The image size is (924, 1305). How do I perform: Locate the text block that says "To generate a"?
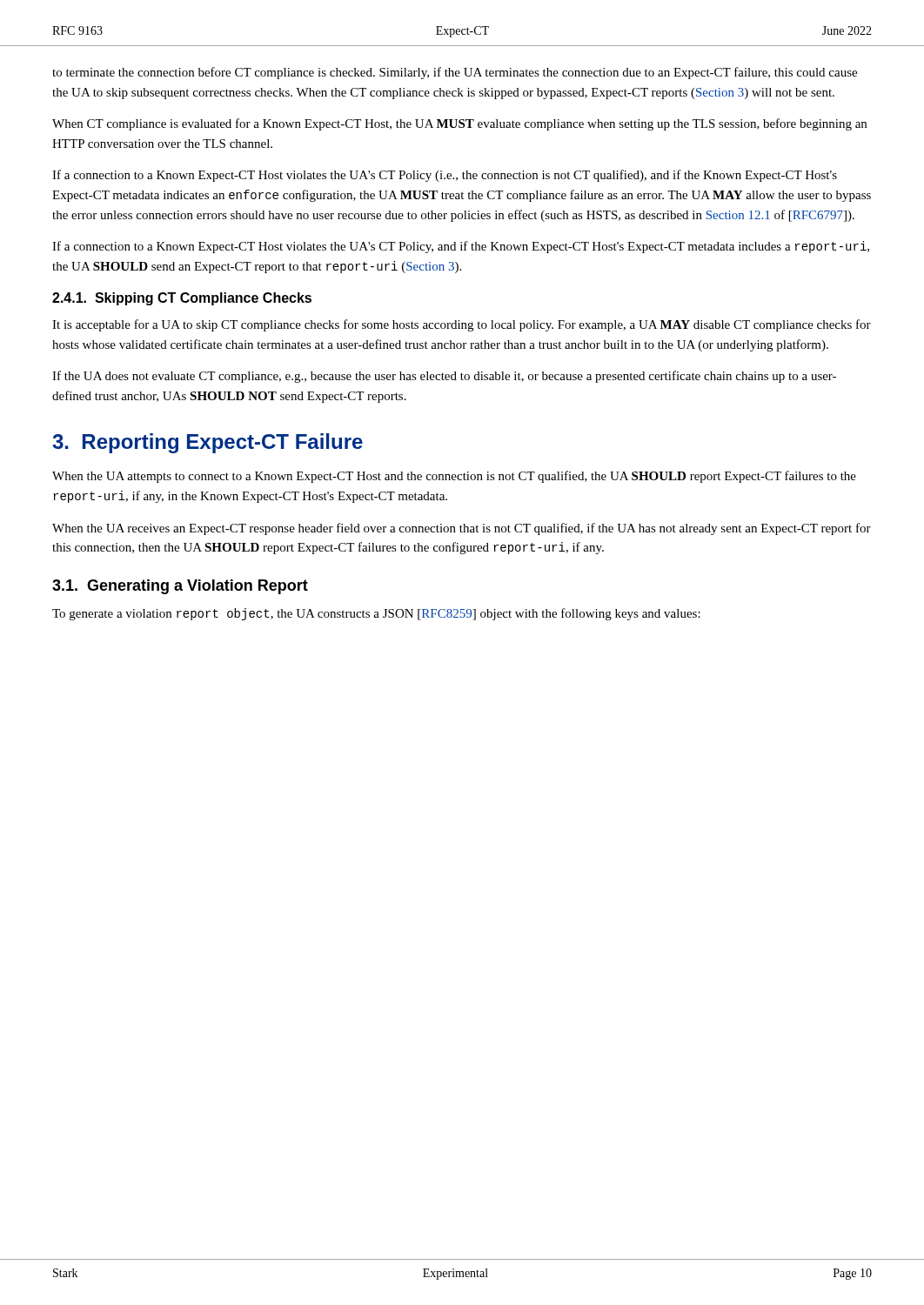coord(377,614)
